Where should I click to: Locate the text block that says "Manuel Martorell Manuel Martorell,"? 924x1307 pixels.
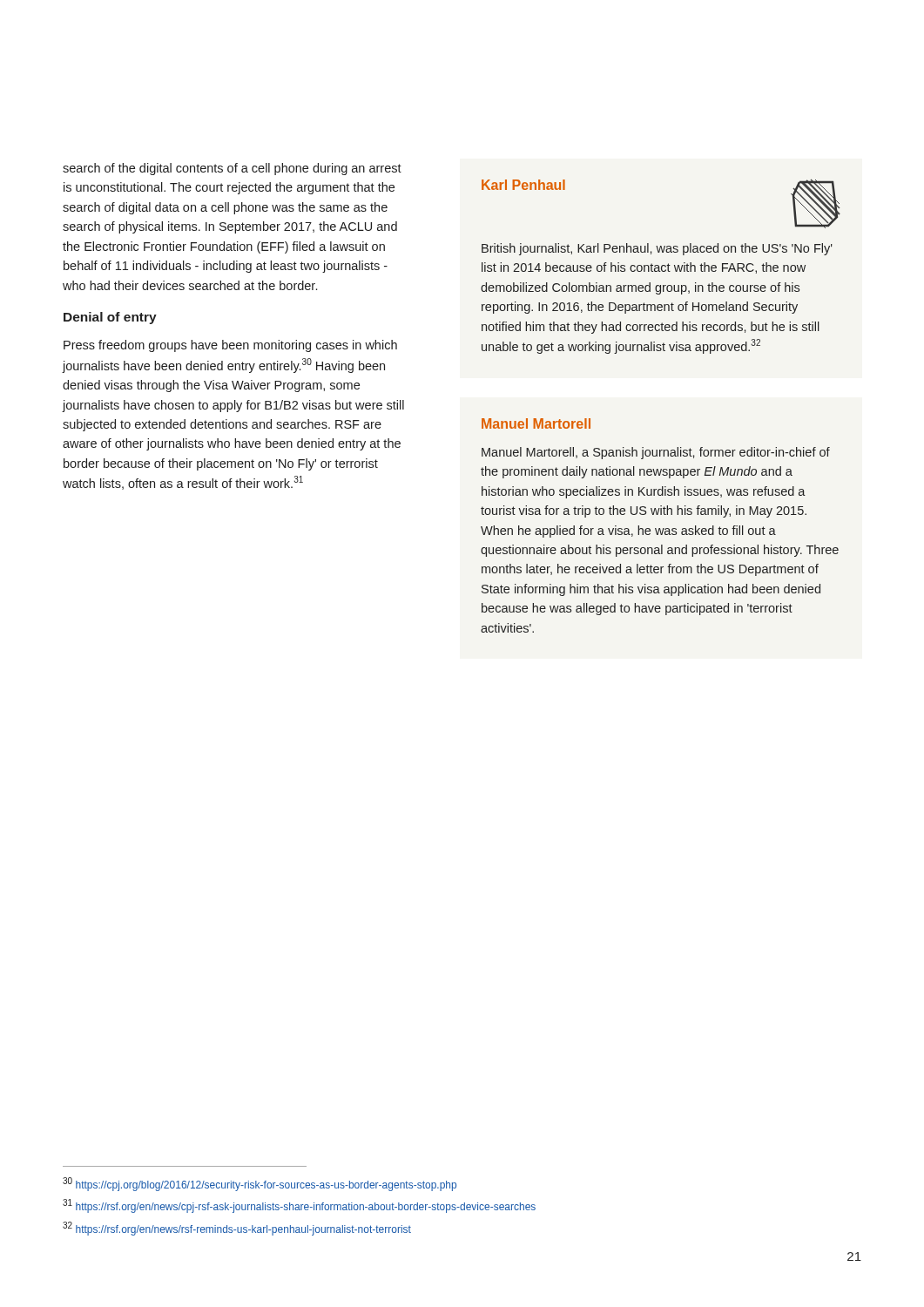(661, 527)
